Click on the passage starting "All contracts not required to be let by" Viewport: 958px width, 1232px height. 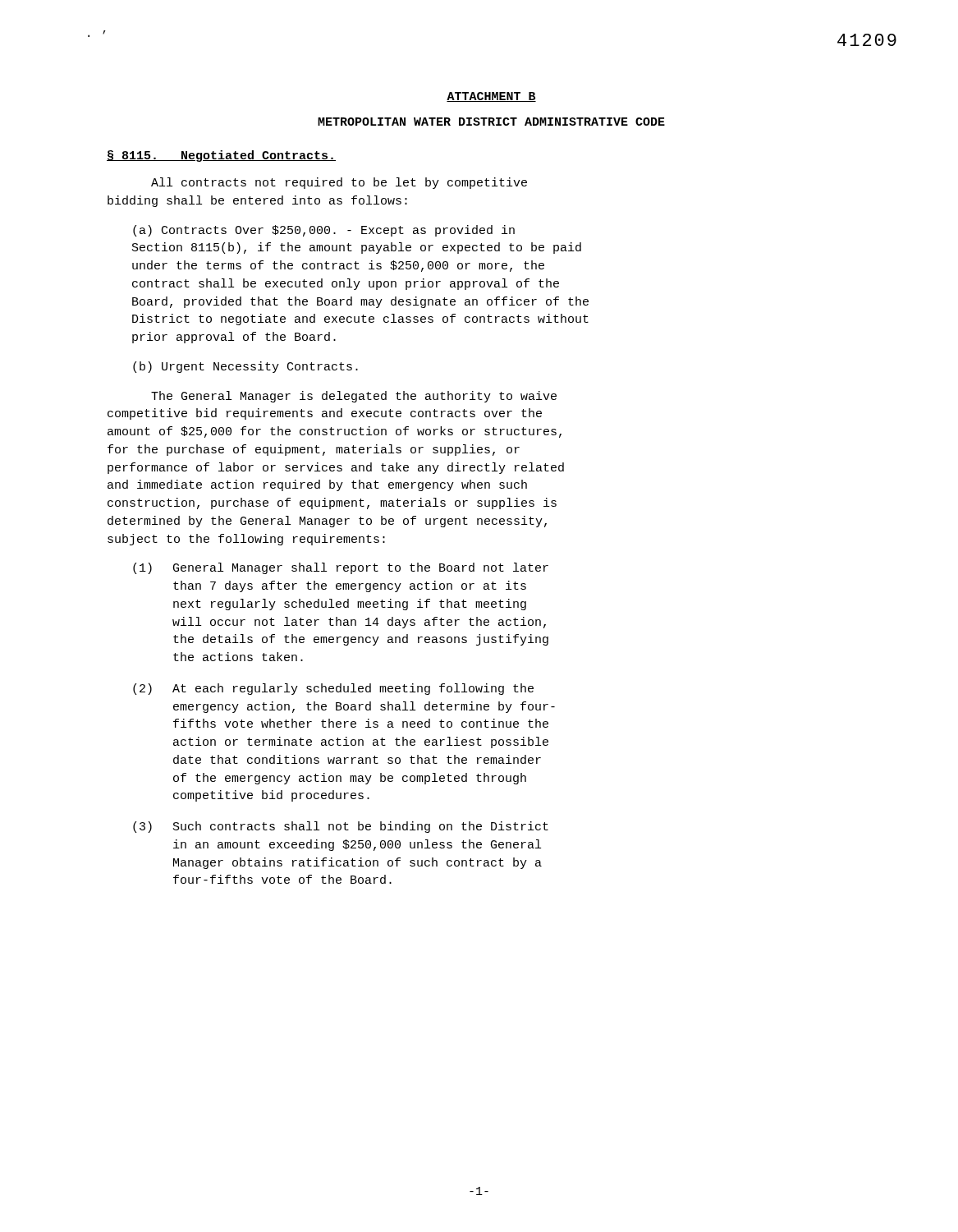click(x=317, y=192)
